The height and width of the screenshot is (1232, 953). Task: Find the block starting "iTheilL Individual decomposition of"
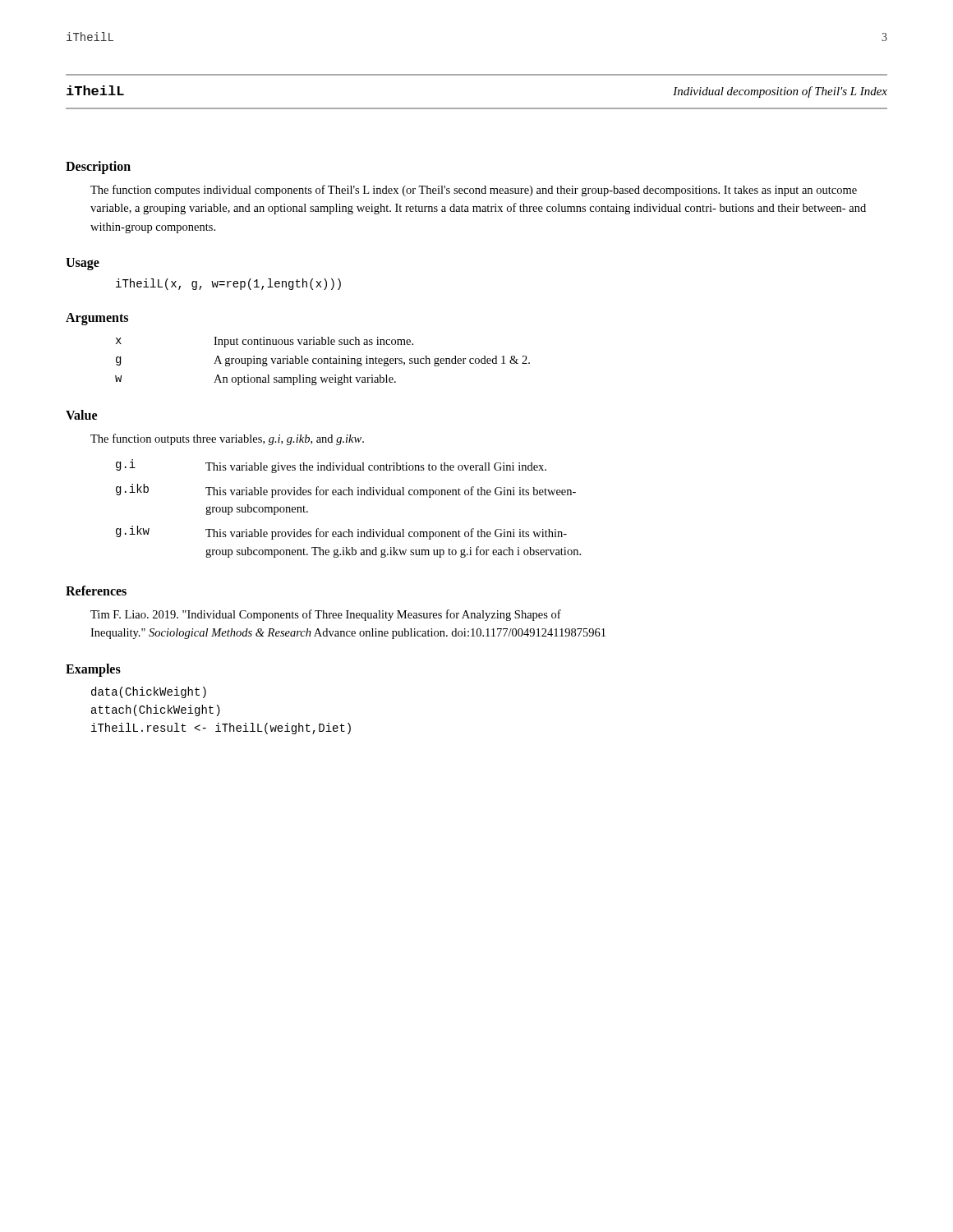click(95, 92)
